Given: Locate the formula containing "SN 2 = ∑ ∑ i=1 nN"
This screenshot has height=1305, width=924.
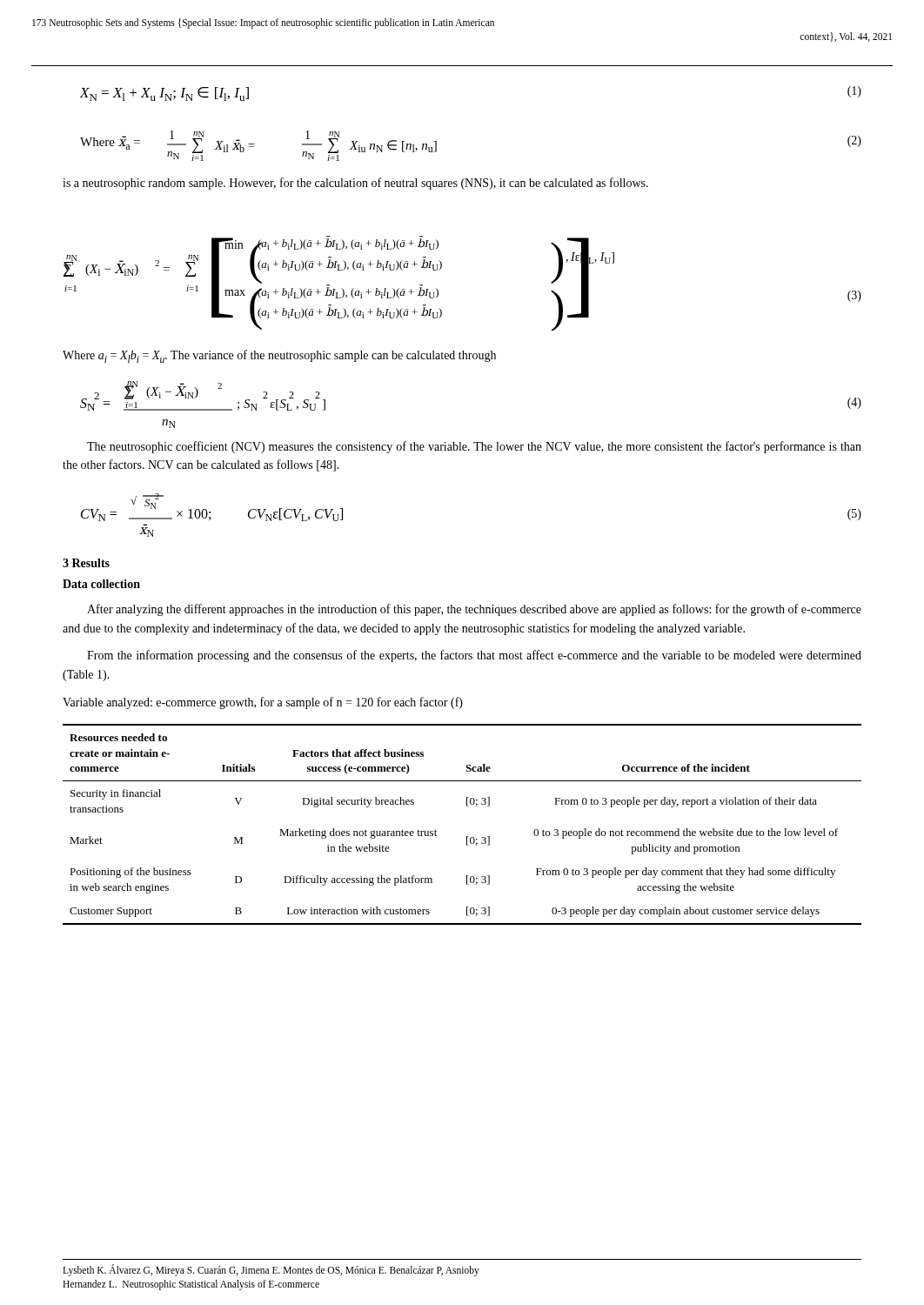Looking at the screenshot, I should point(178,395).
